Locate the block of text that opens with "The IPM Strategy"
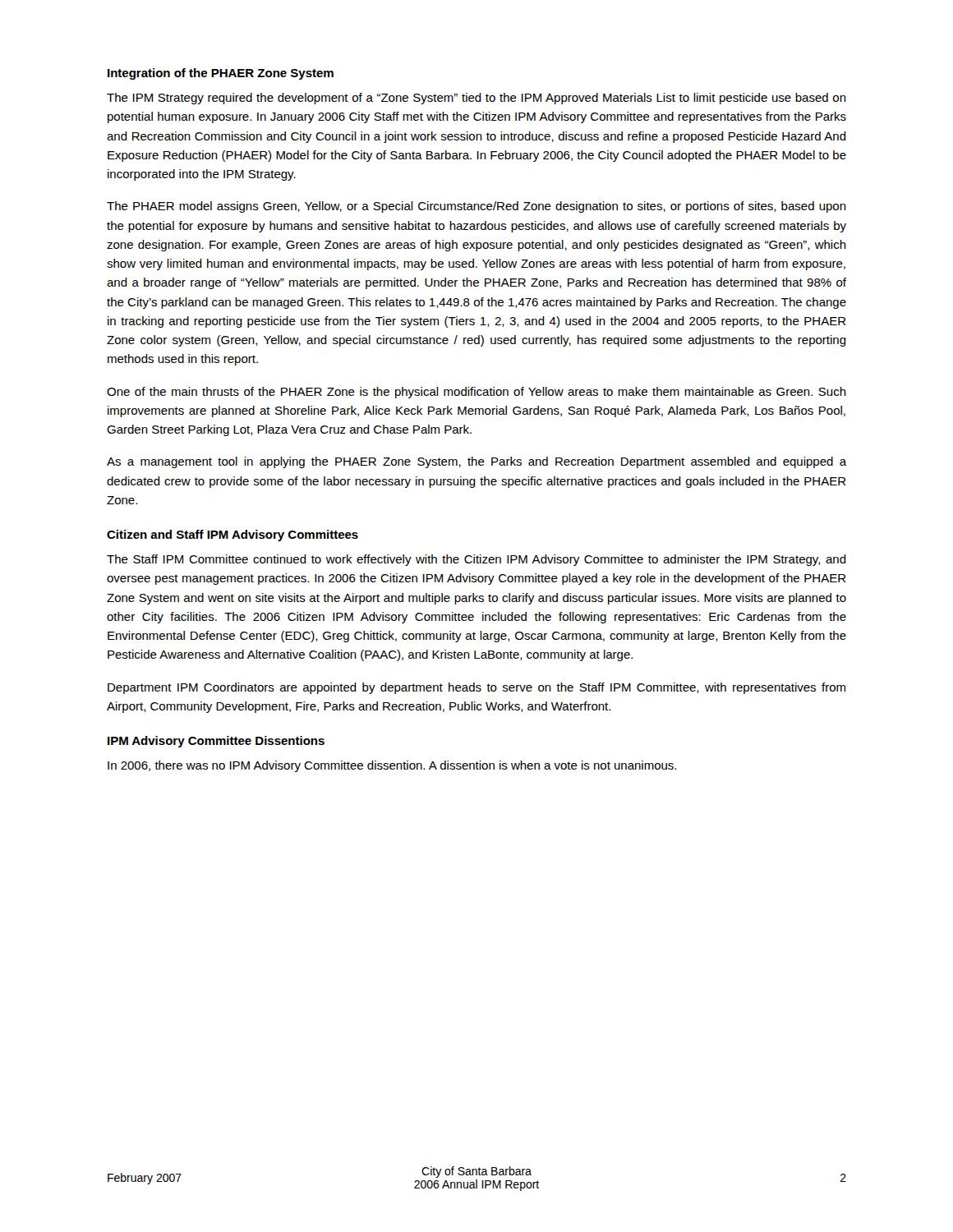This screenshot has width=953, height=1232. [x=476, y=136]
